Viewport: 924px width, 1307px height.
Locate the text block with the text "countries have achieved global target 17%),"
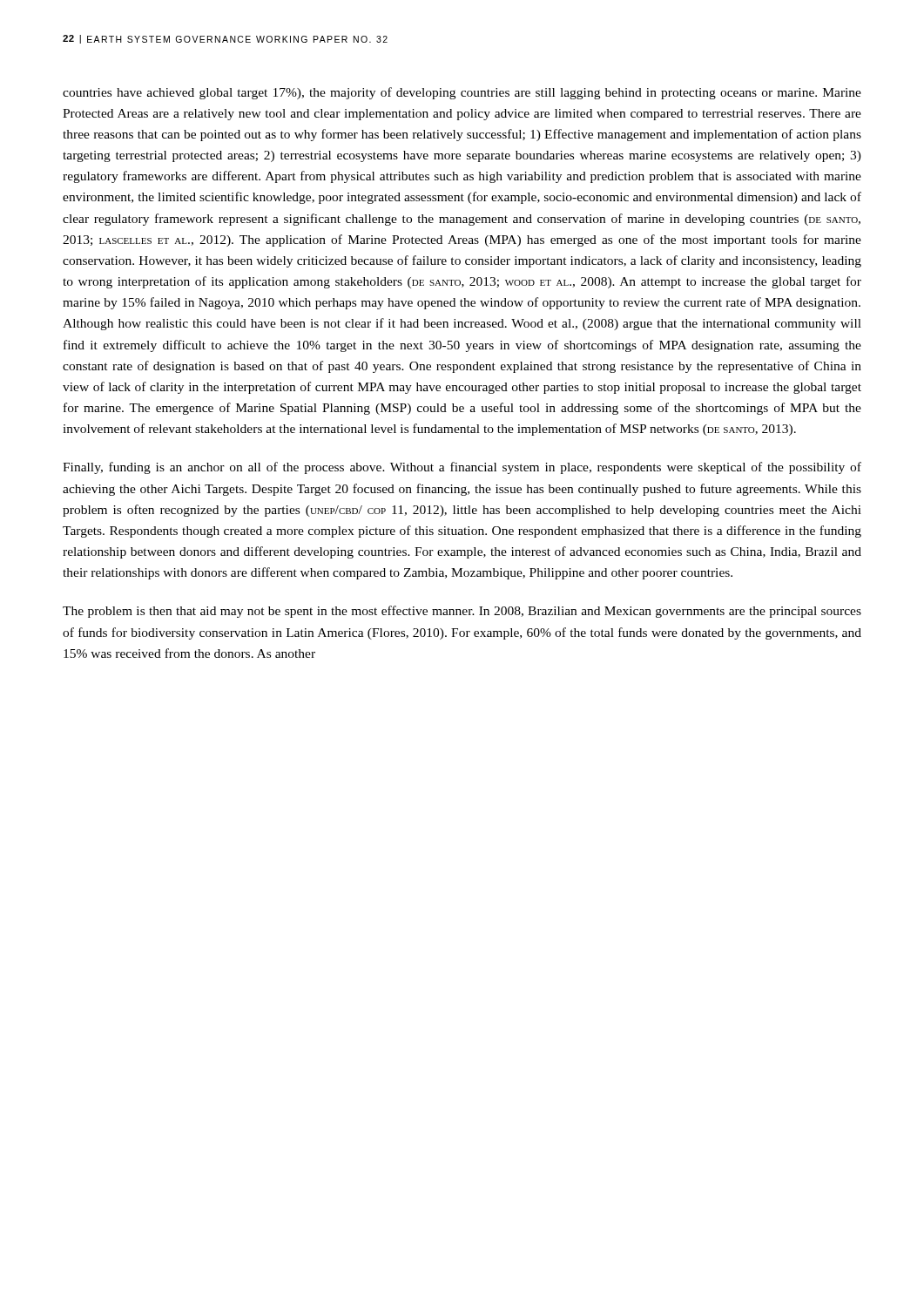coord(462,260)
